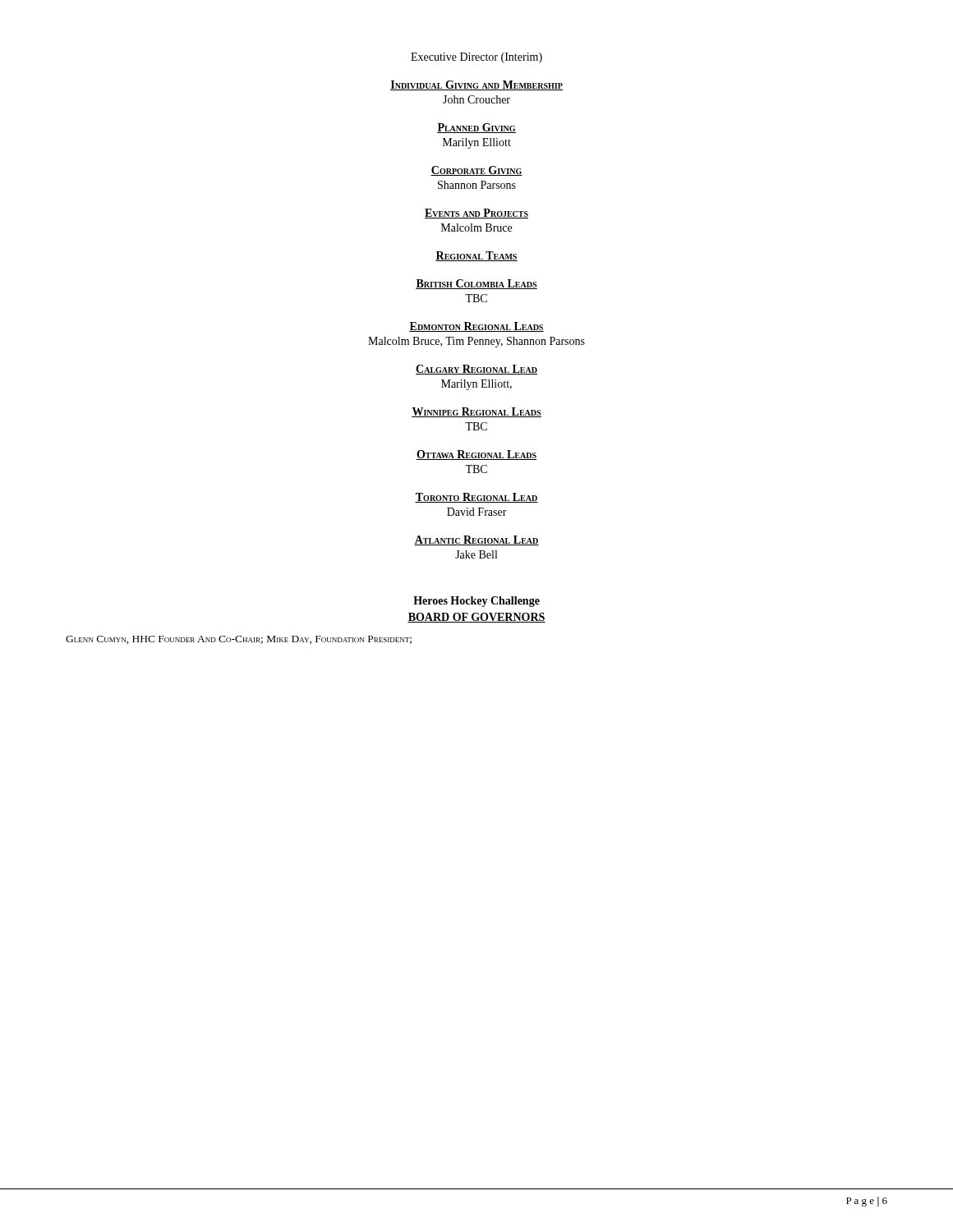Select the element starting "Corporate Giving"
Viewport: 953px width, 1232px height.
476,171
